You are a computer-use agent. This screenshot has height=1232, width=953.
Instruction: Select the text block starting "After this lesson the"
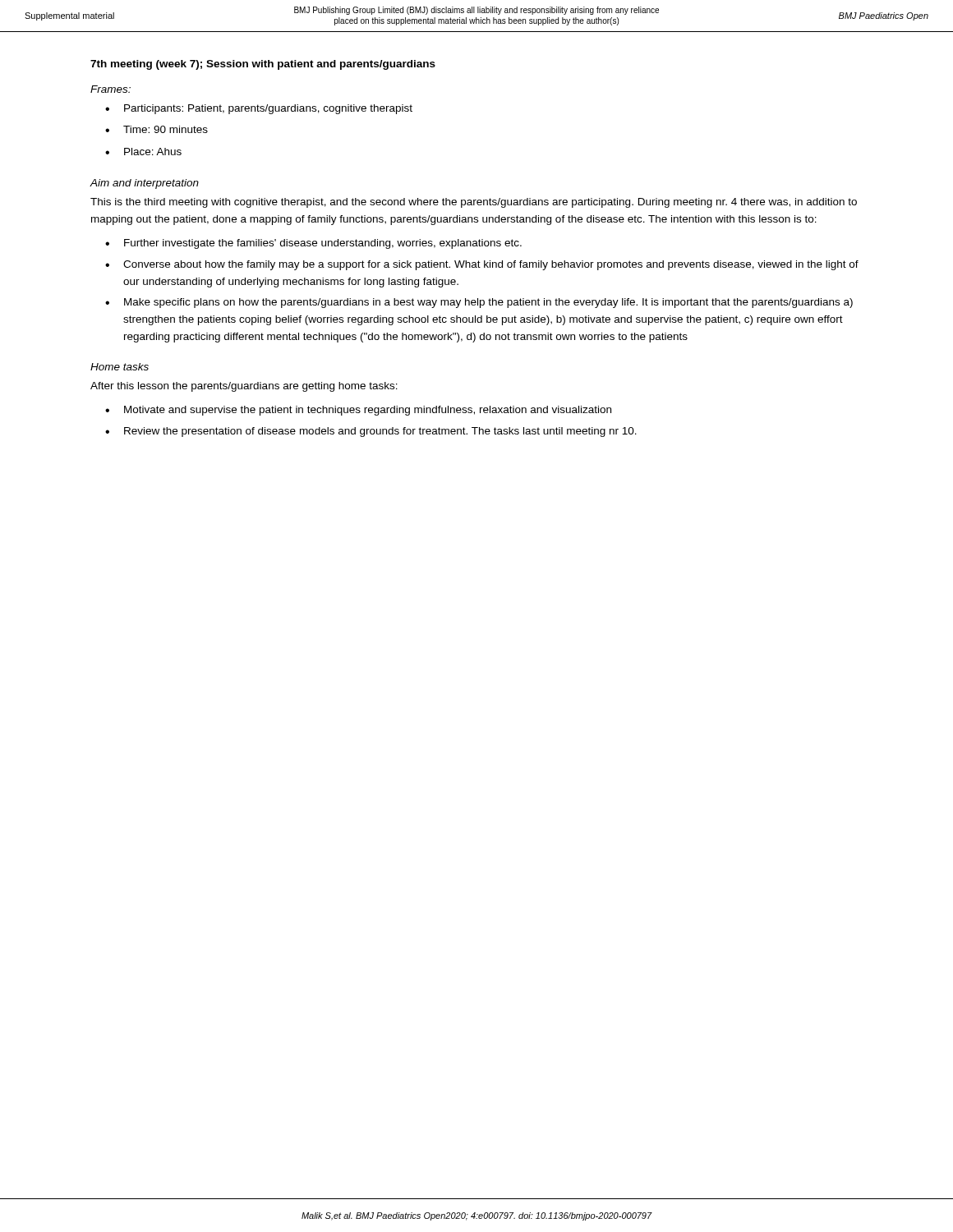pyautogui.click(x=244, y=386)
